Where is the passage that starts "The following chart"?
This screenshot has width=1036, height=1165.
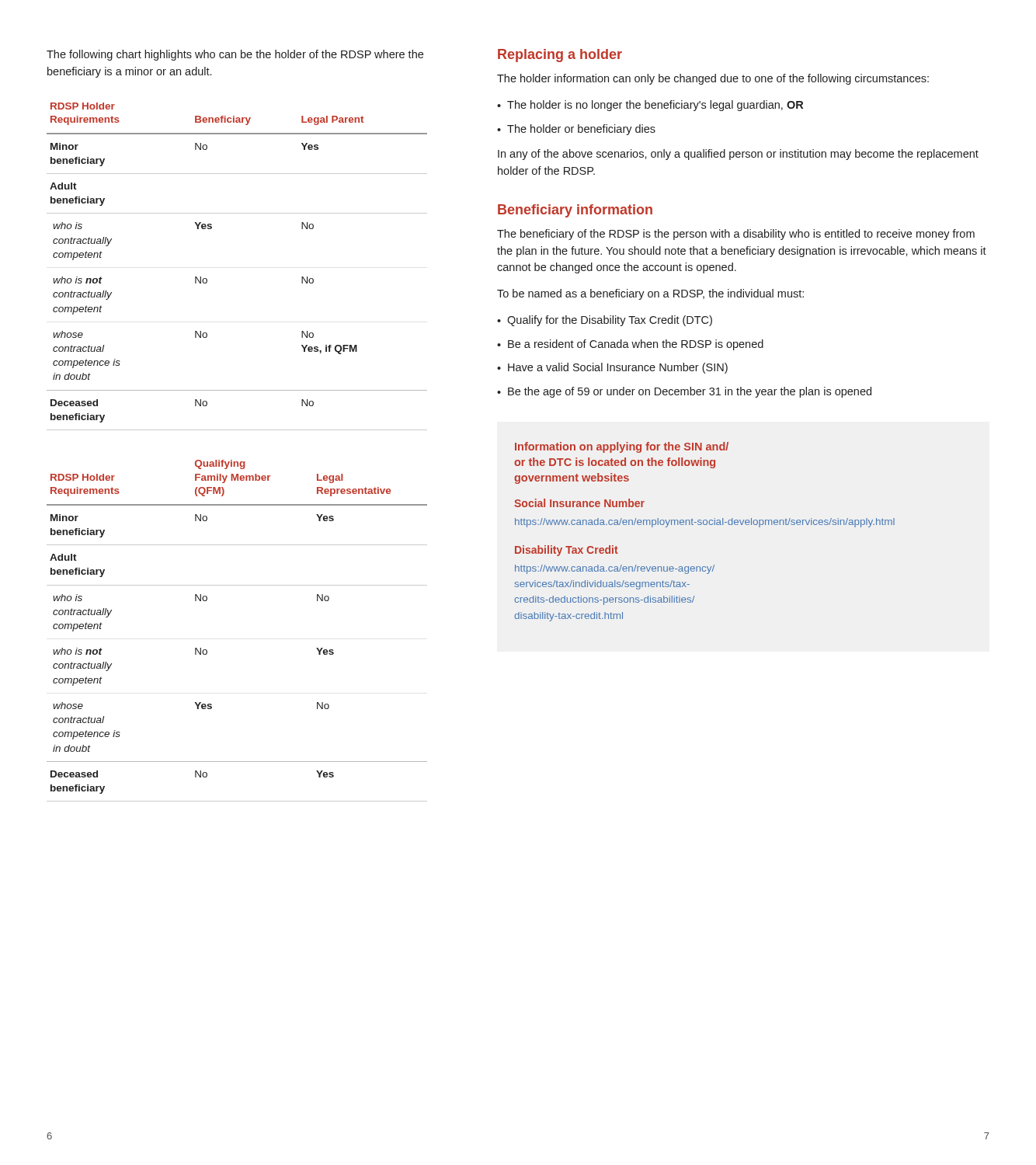coord(235,63)
